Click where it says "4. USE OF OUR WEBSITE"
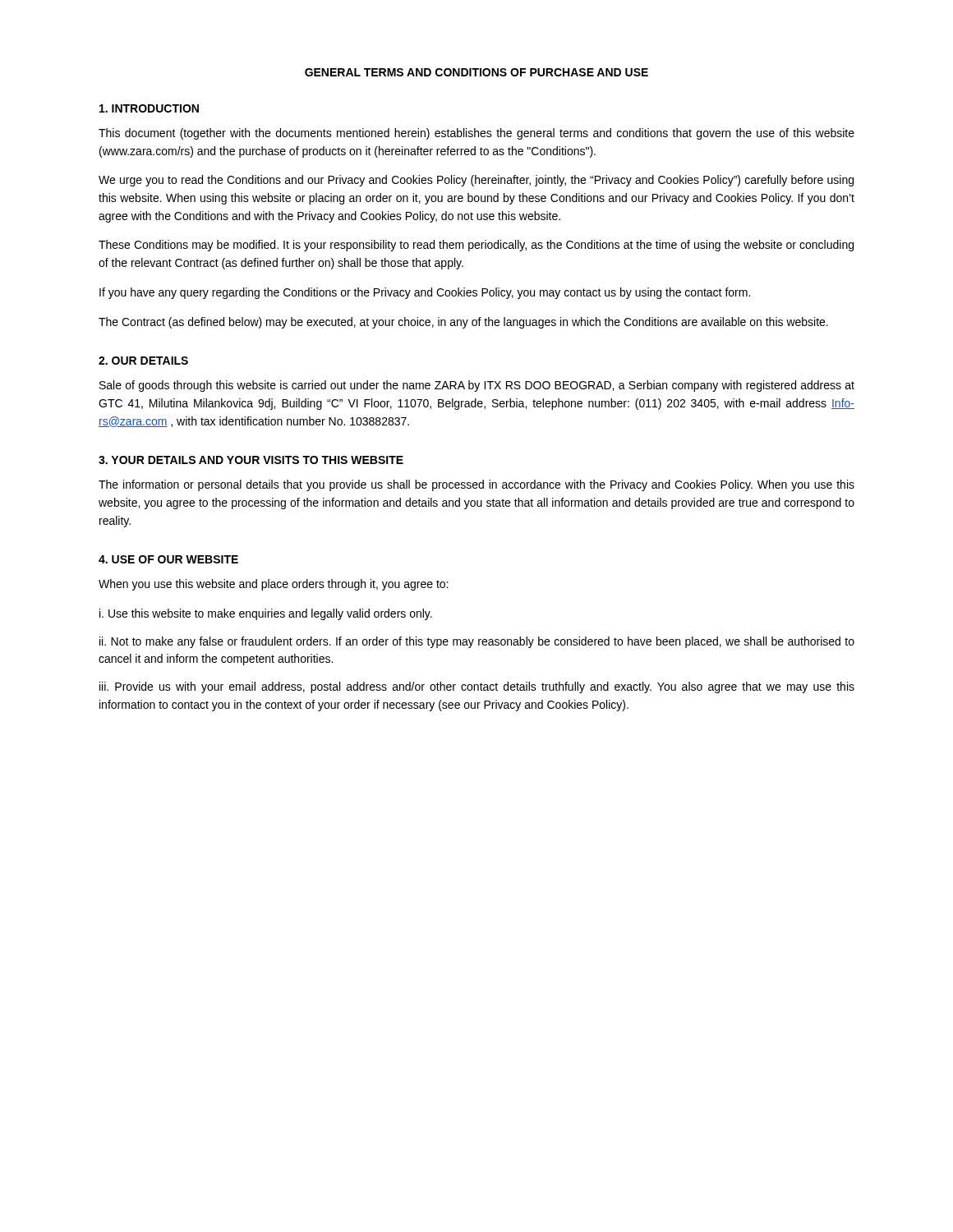953x1232 pixels. pos(169,560)
